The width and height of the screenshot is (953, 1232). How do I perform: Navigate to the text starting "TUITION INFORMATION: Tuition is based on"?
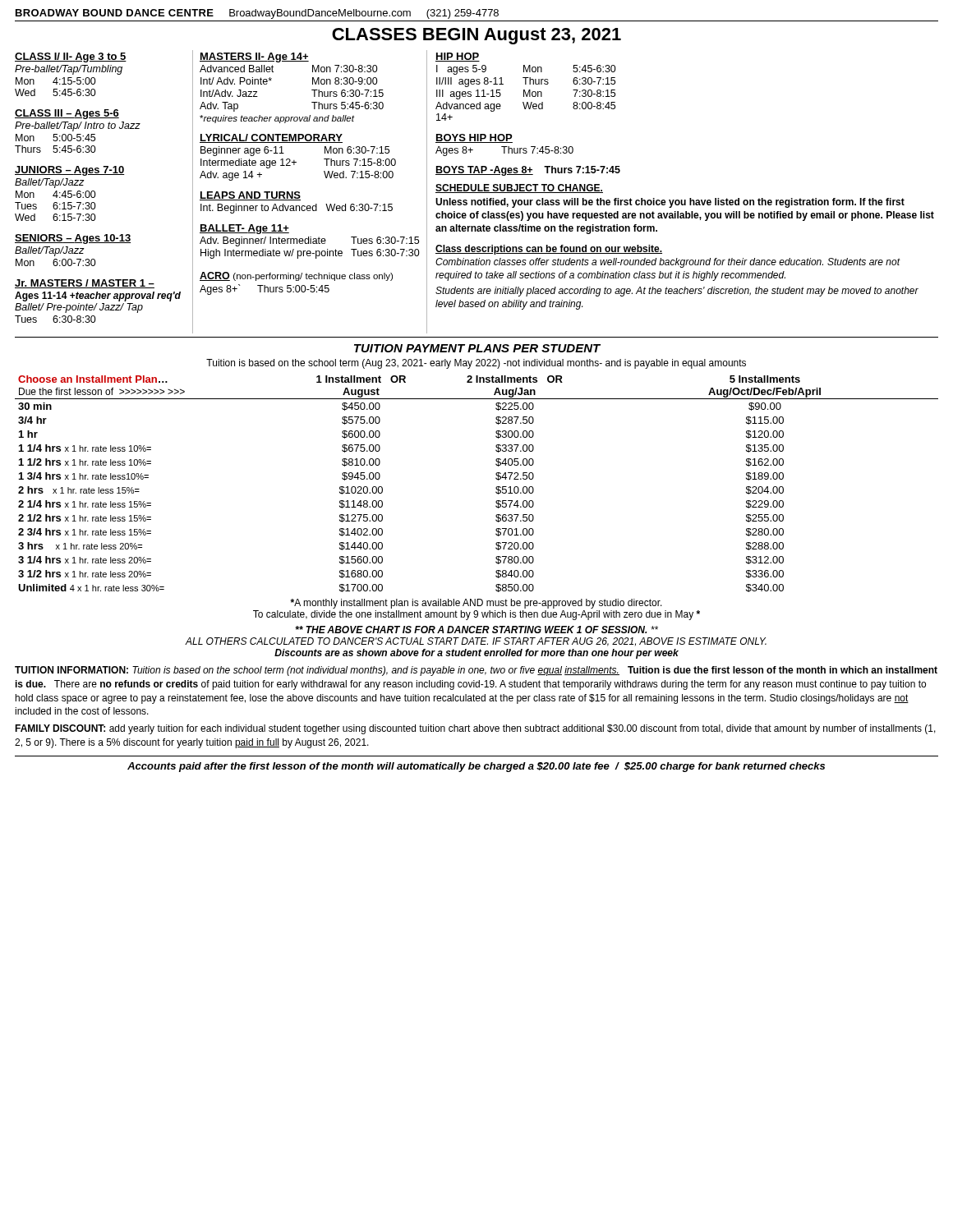476,691
